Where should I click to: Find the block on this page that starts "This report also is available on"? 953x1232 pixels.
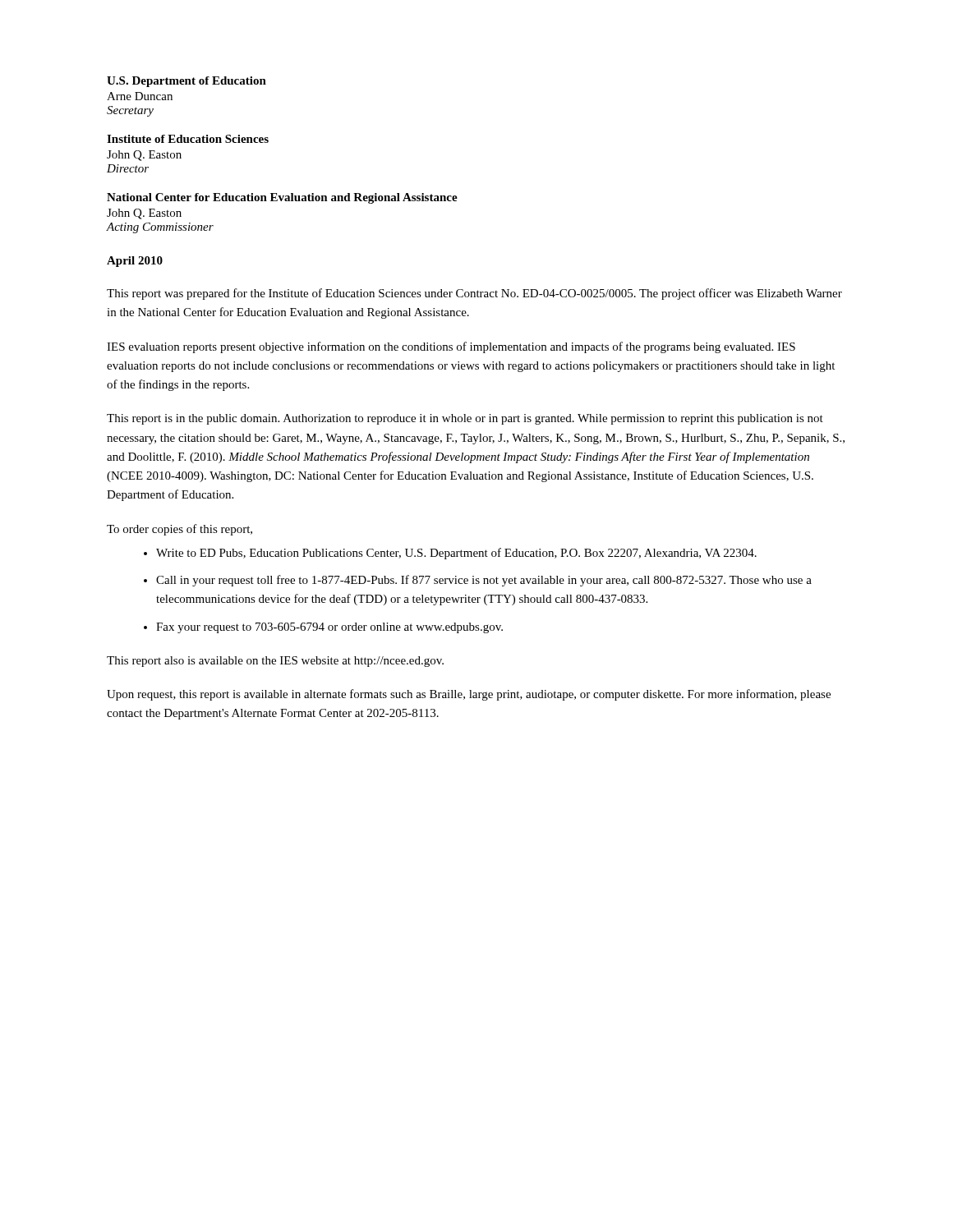click(x=276, y=660)
